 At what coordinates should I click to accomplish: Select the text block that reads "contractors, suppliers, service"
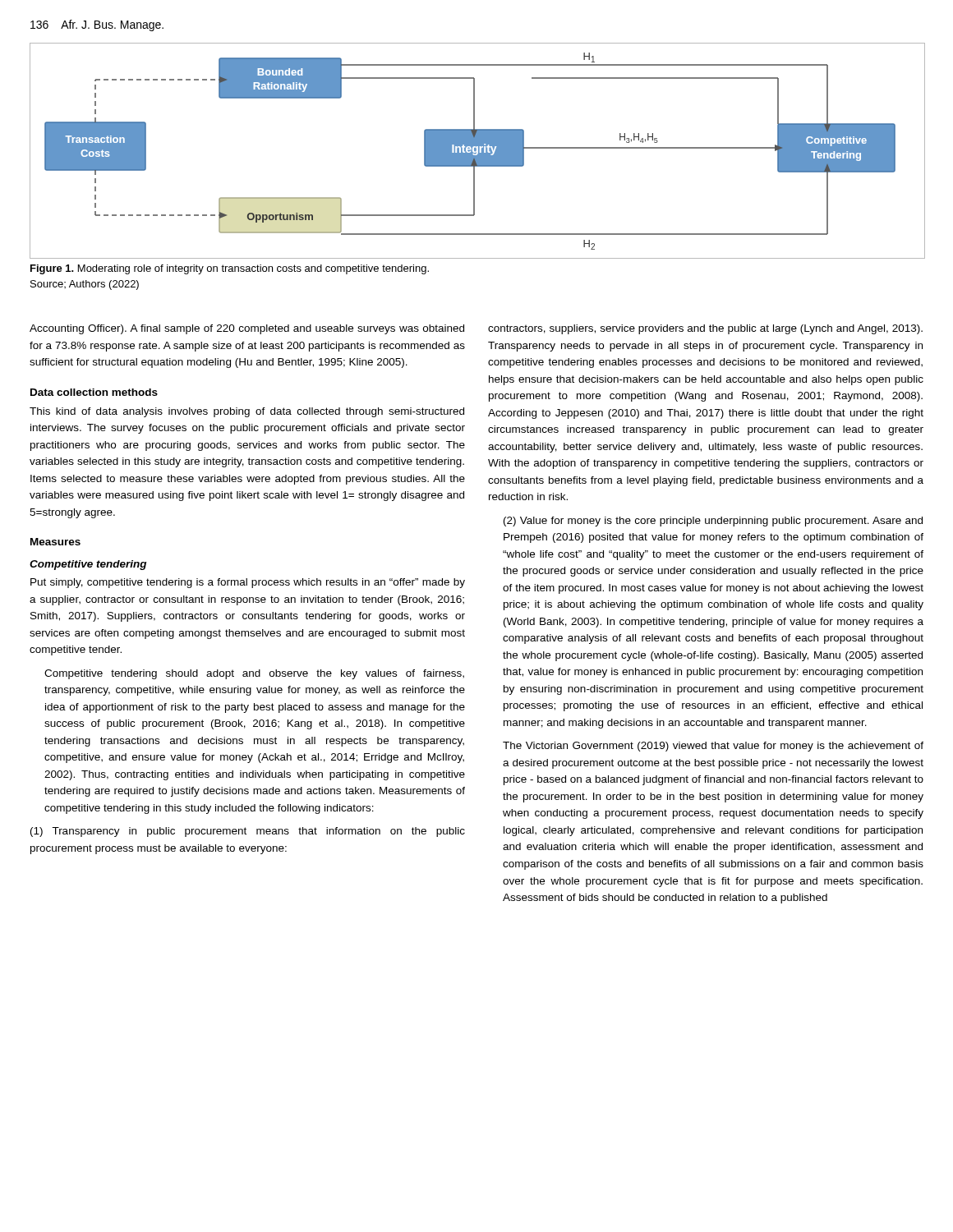pos(706,413)
